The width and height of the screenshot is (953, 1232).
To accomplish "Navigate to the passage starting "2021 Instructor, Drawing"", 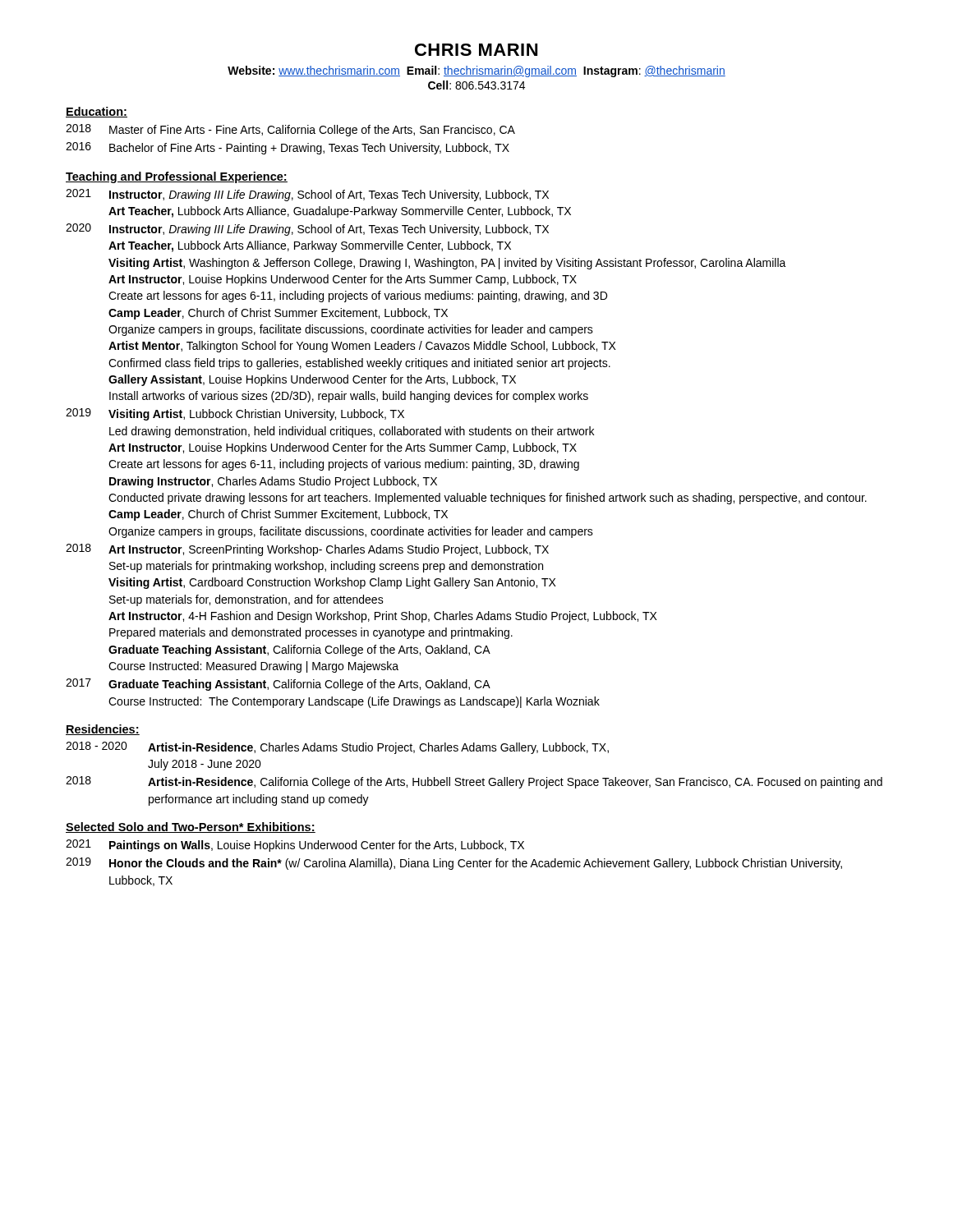I will [476, 203].
